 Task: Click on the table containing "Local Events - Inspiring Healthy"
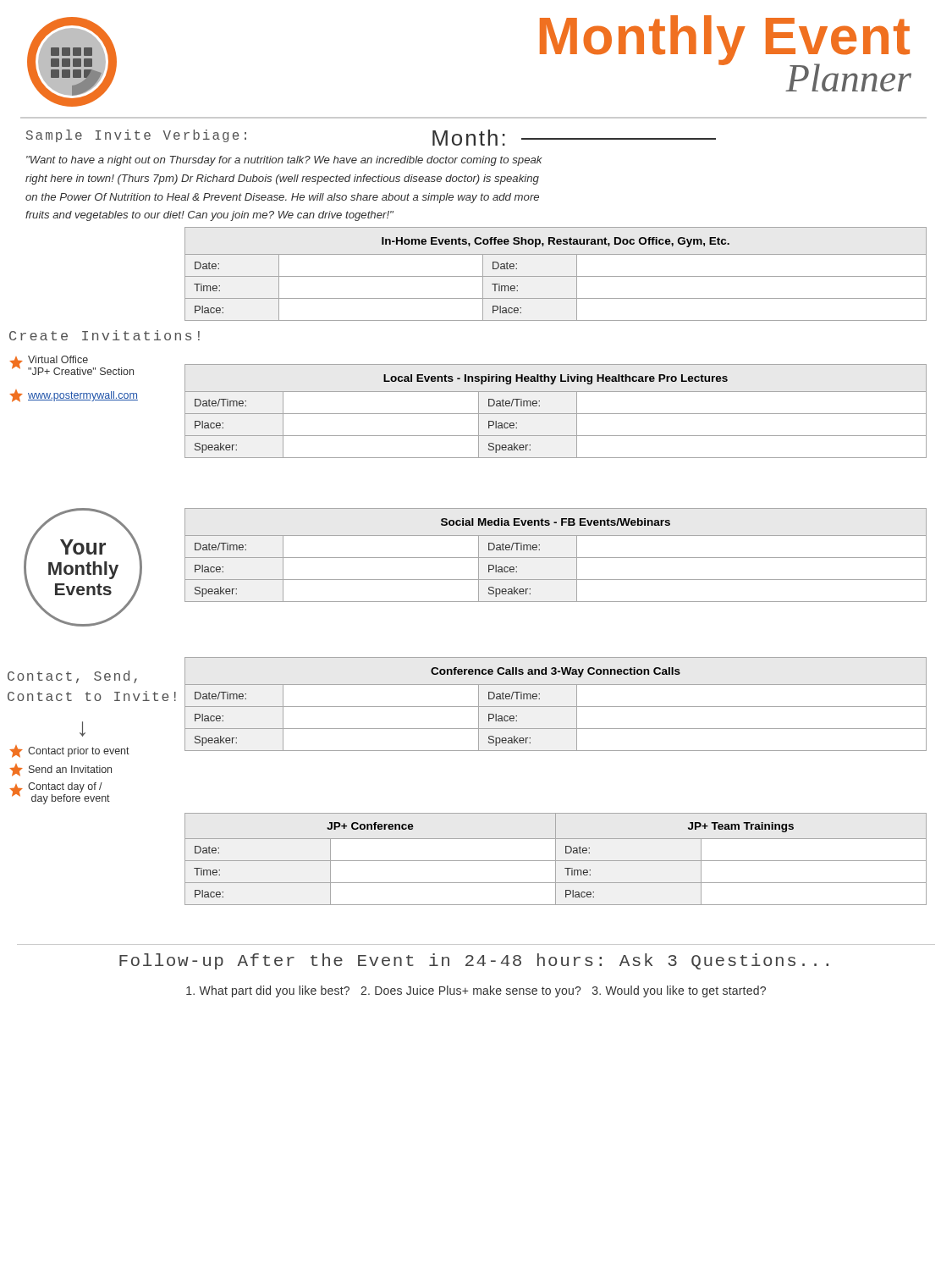pyautogui.click(x=556, y=419)
